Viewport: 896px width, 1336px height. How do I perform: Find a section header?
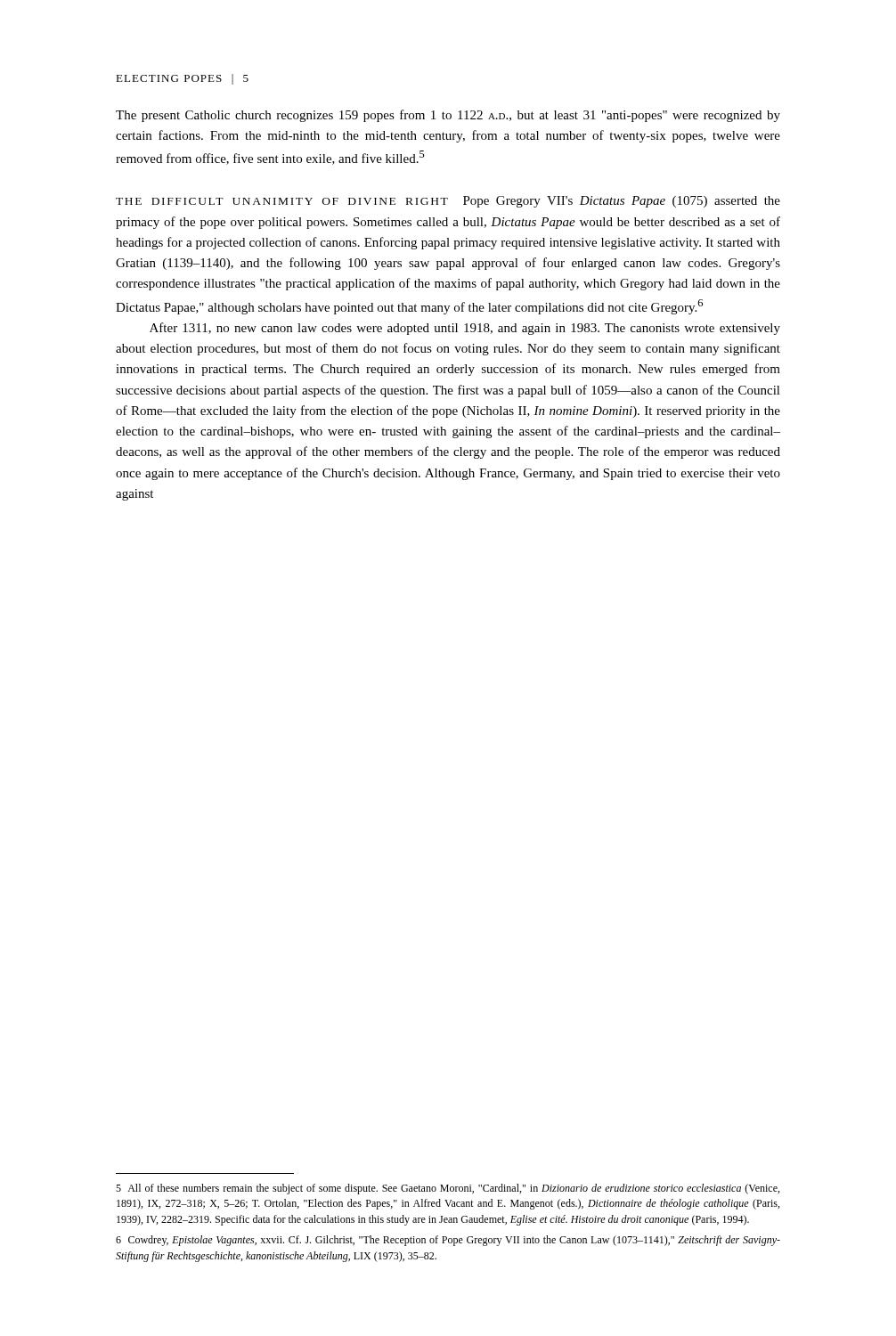click(x=283, y=201)
